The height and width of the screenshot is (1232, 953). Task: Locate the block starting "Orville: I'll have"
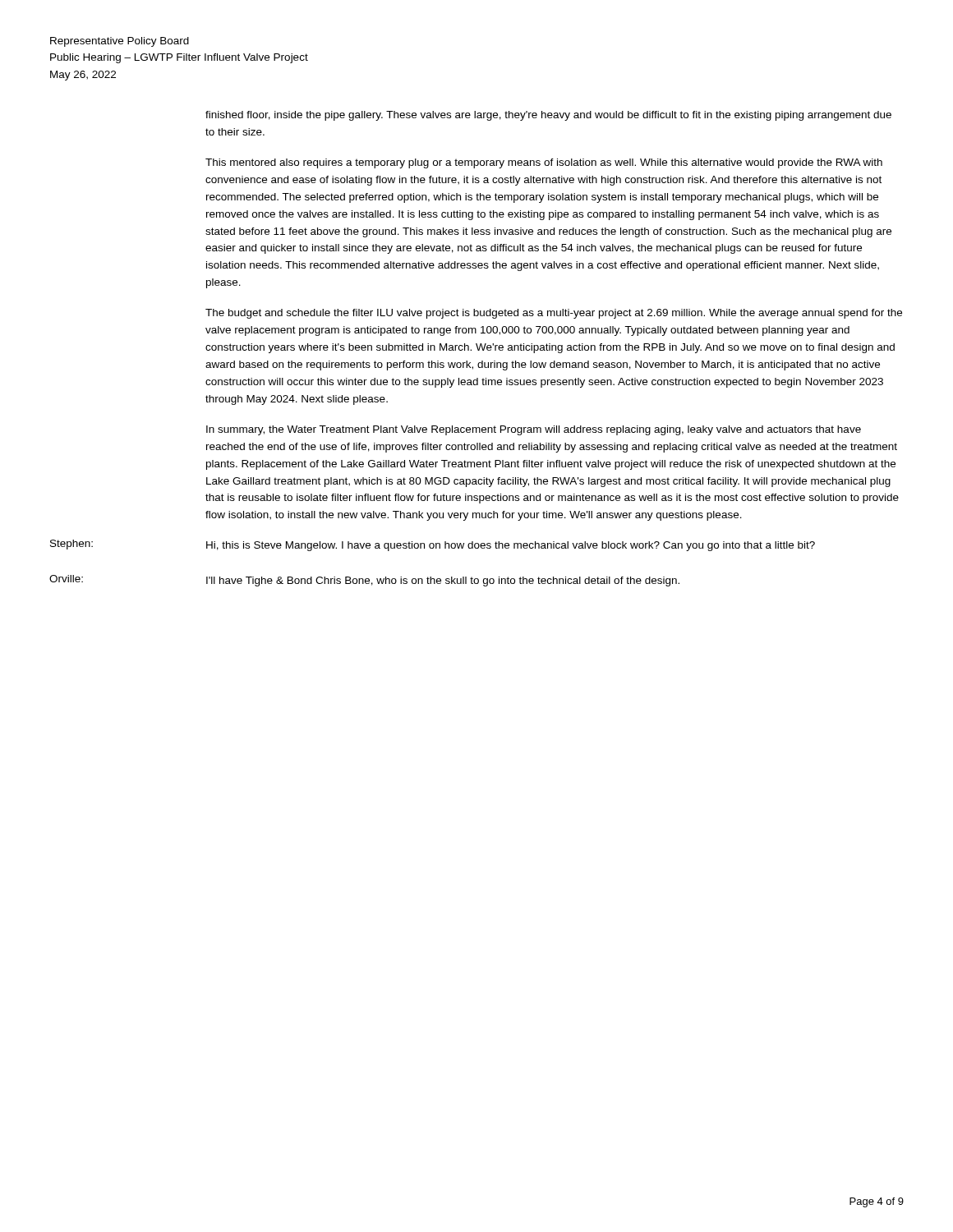(x=476, y=581)
